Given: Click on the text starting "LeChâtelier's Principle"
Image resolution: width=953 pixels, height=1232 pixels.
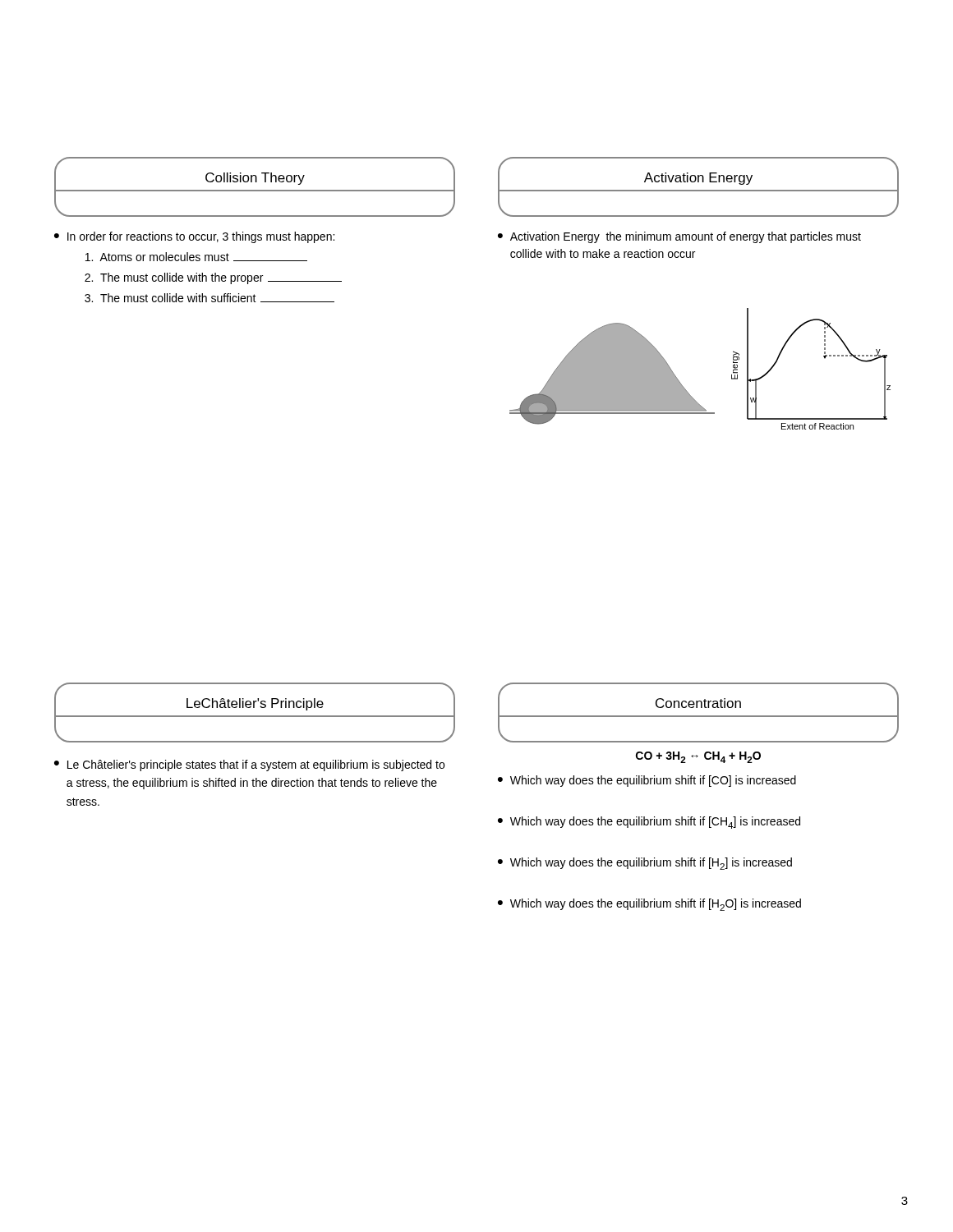Looking at the screenshot, I should pos(255,712).
